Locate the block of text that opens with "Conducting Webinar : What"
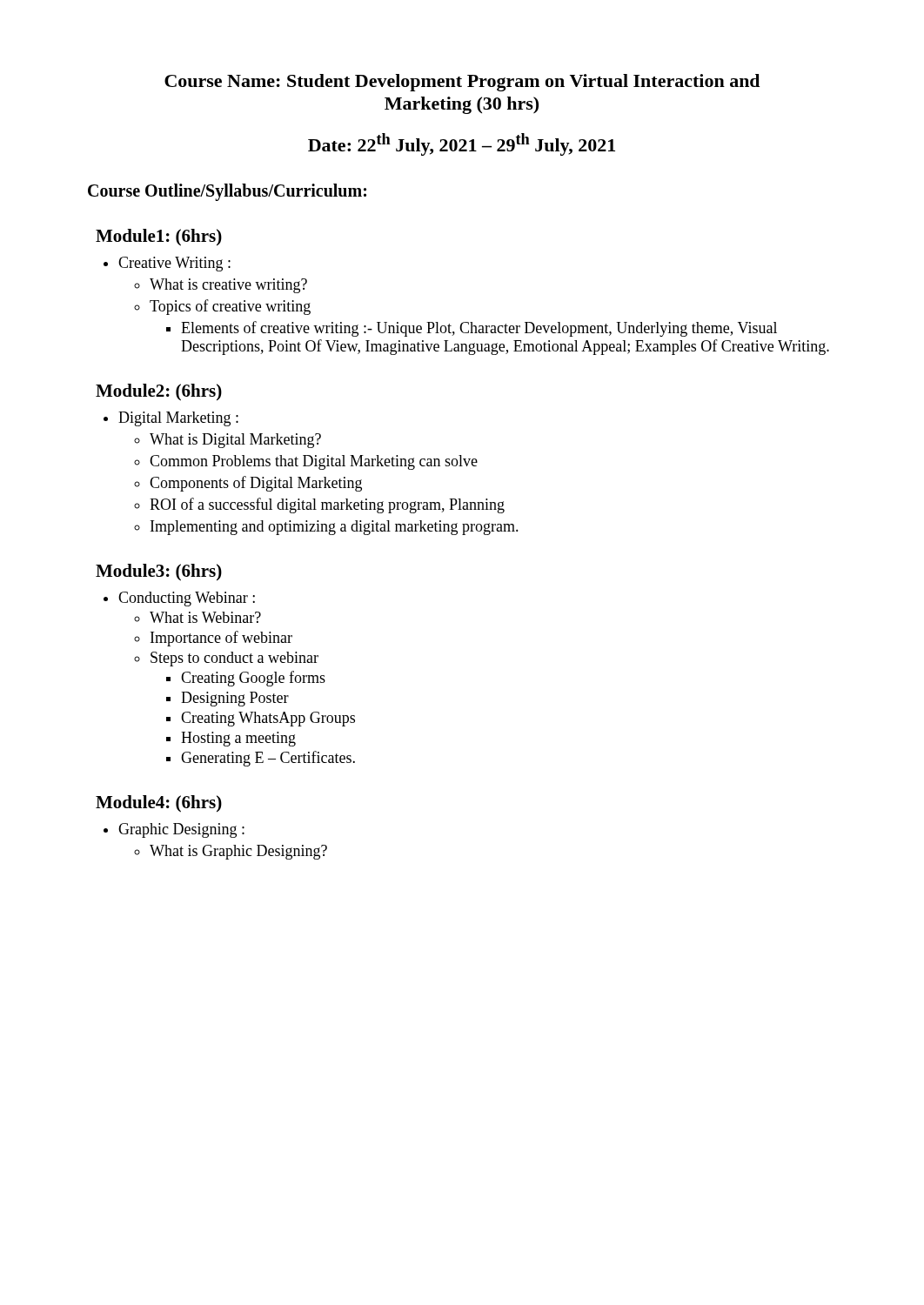Image resolution: width=924 pixels, height=1305 pixels. (179, 599)
